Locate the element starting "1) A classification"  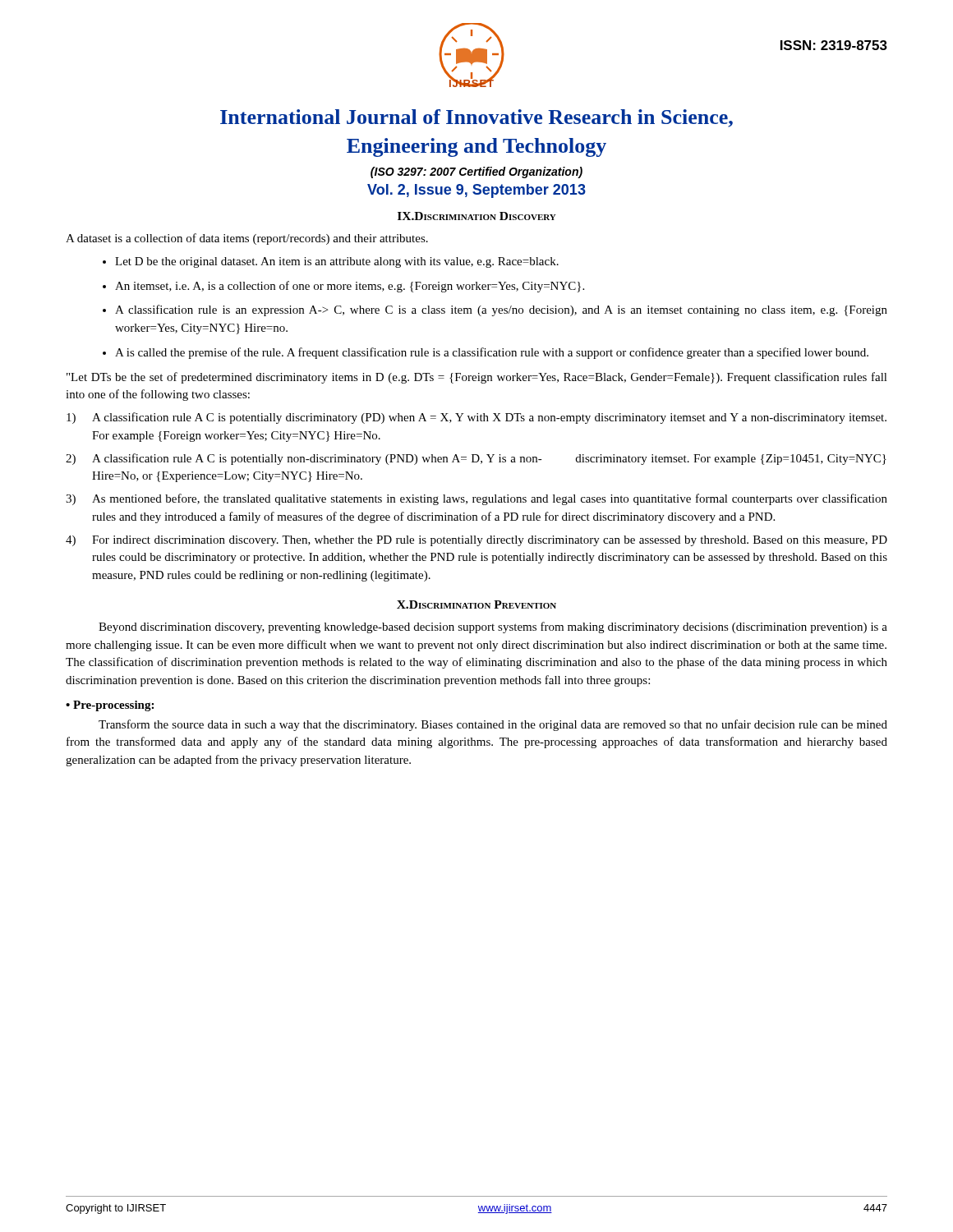[476, 427]
